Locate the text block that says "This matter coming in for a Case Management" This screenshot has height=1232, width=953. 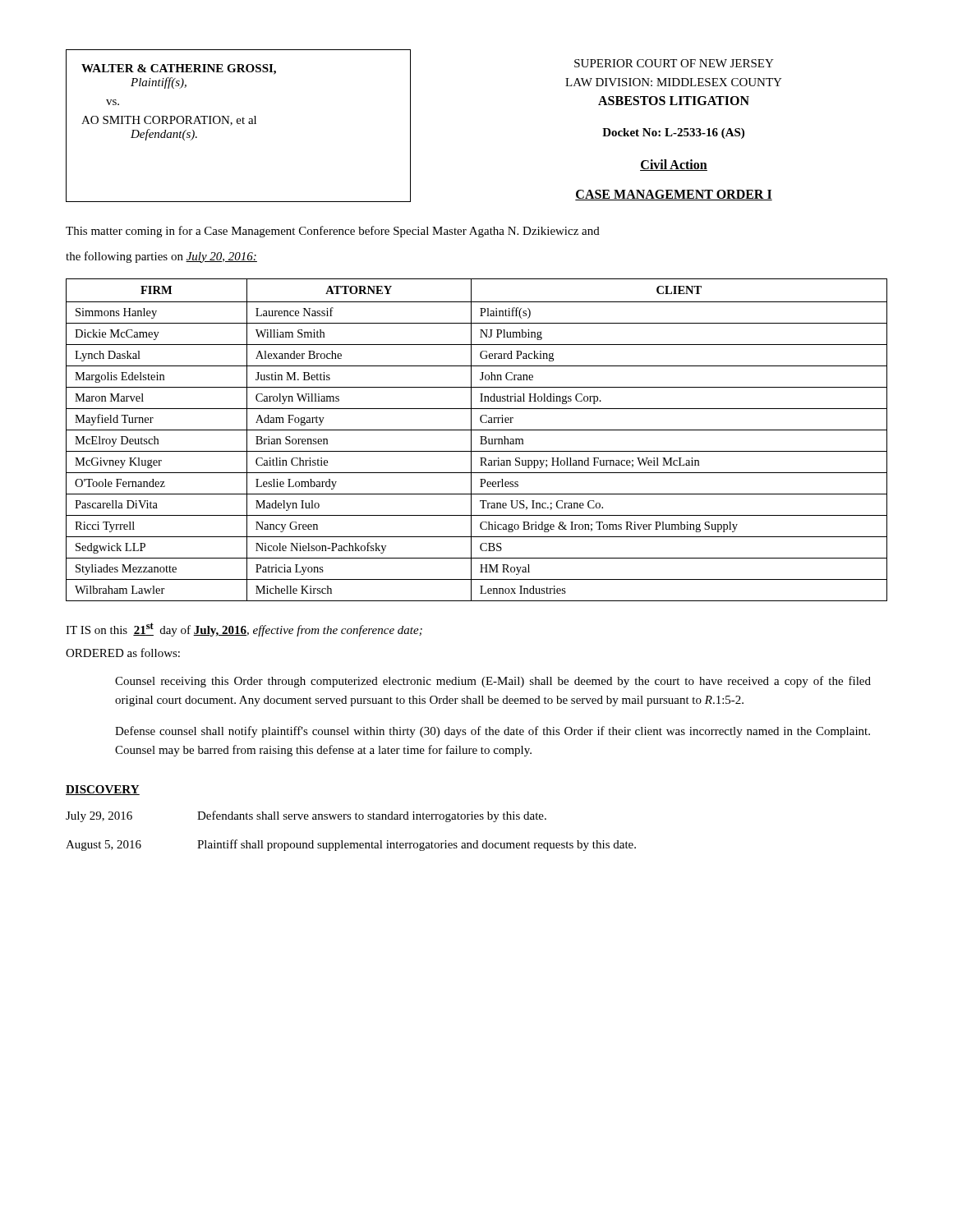pyautogui.click(x=333, y=231)
